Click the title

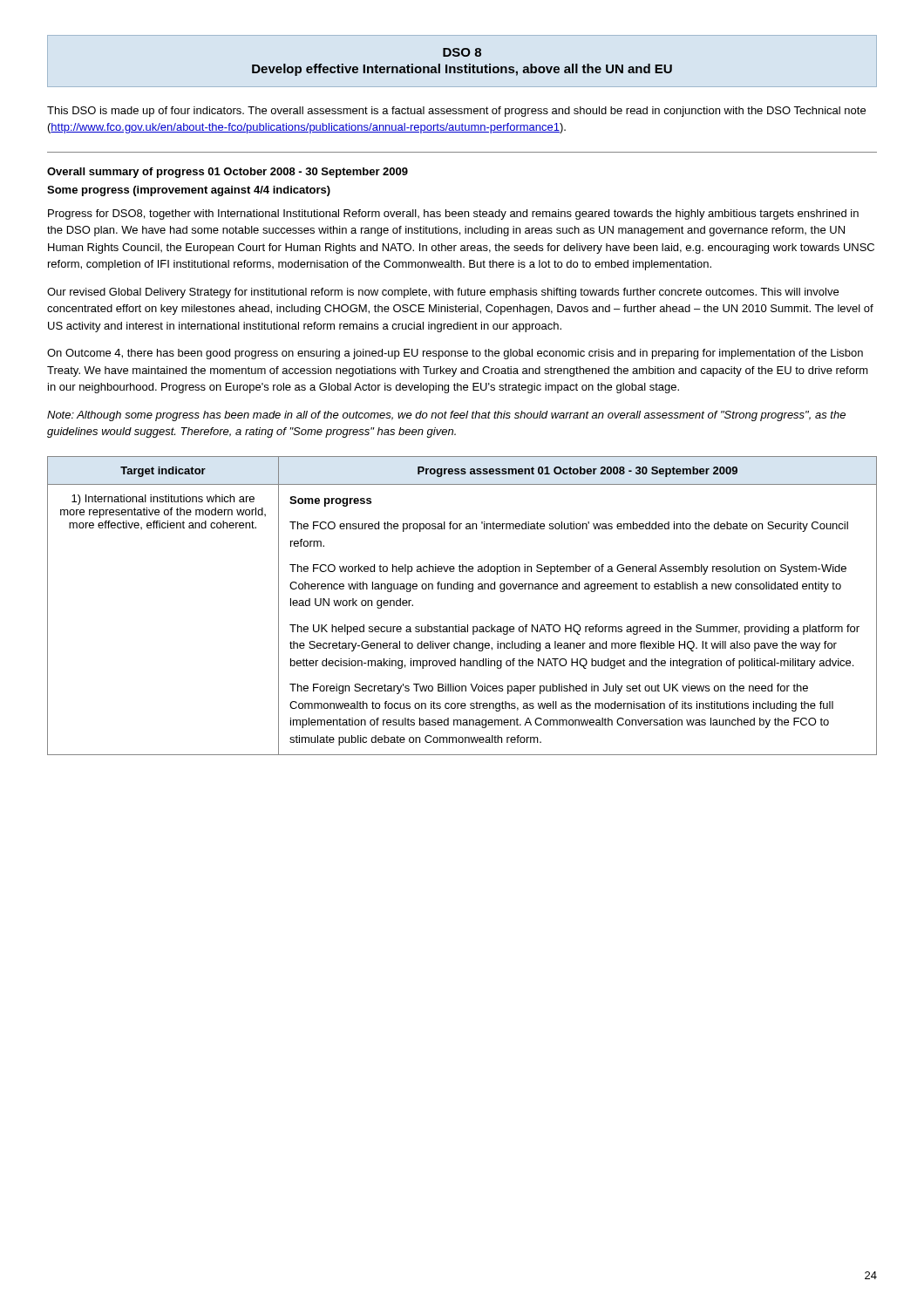coord(462,60)
